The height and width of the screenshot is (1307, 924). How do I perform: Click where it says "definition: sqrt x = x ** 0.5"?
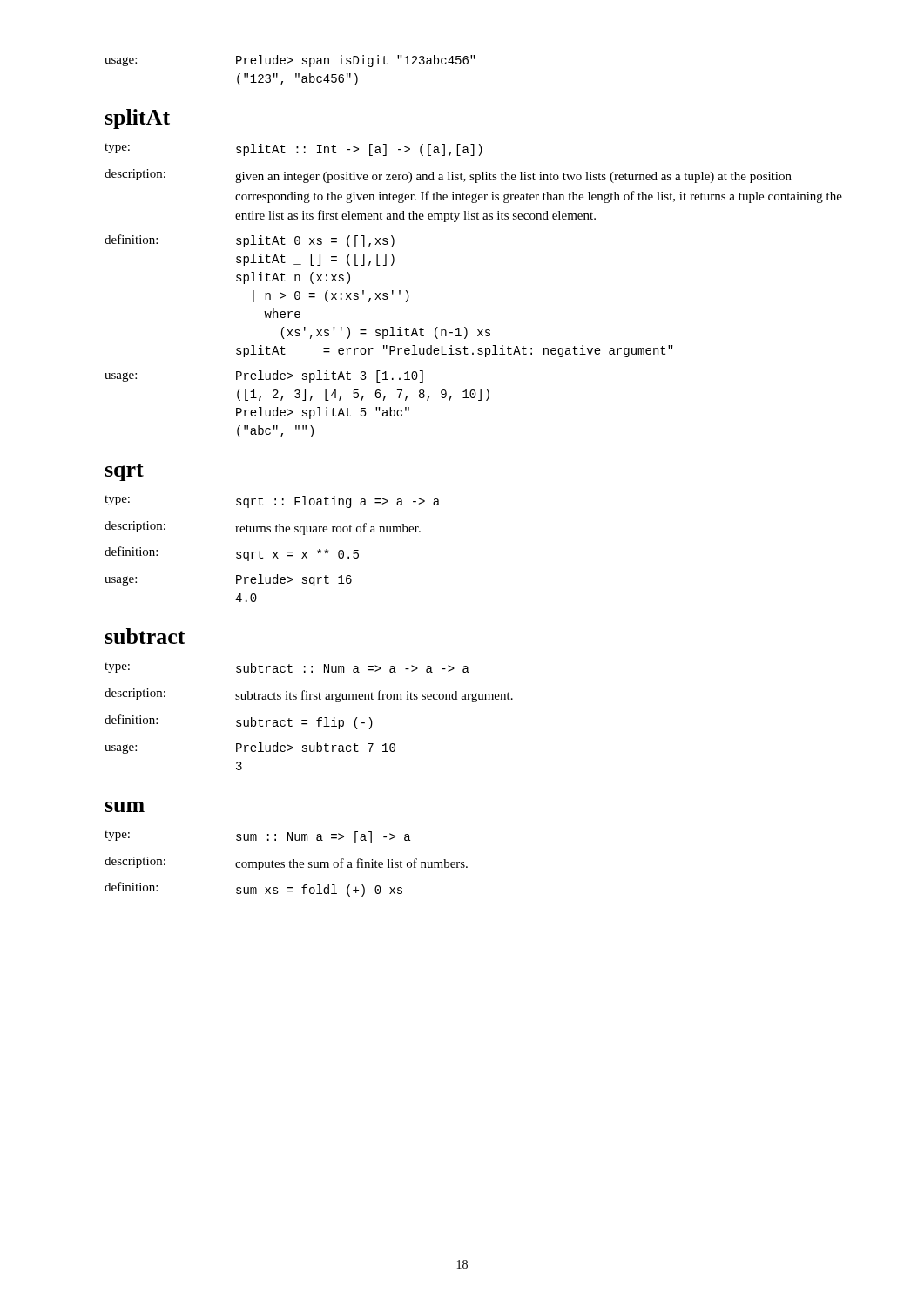tap(134, 554)
